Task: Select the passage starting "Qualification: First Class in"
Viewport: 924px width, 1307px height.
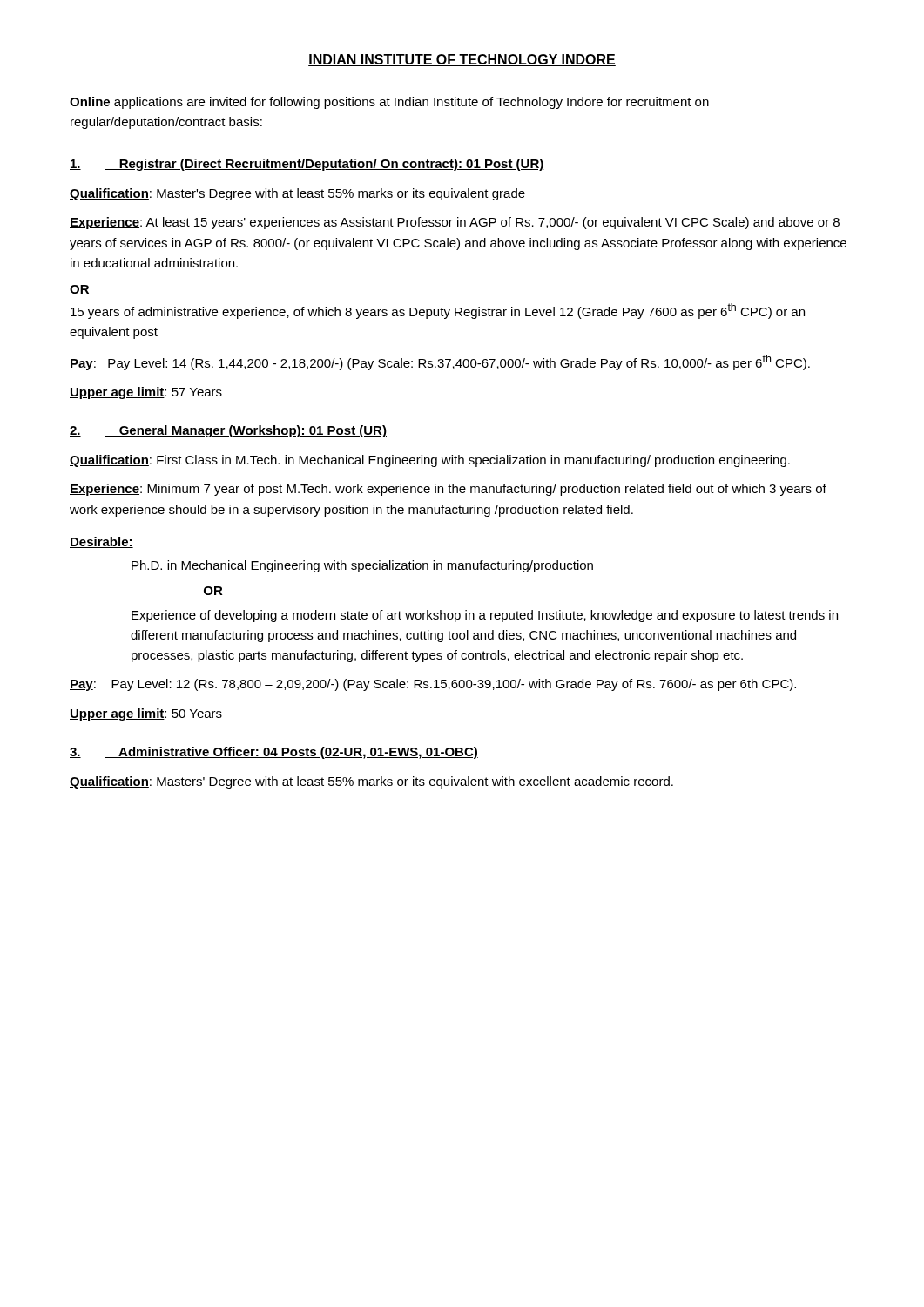Action: click(430, 460)
